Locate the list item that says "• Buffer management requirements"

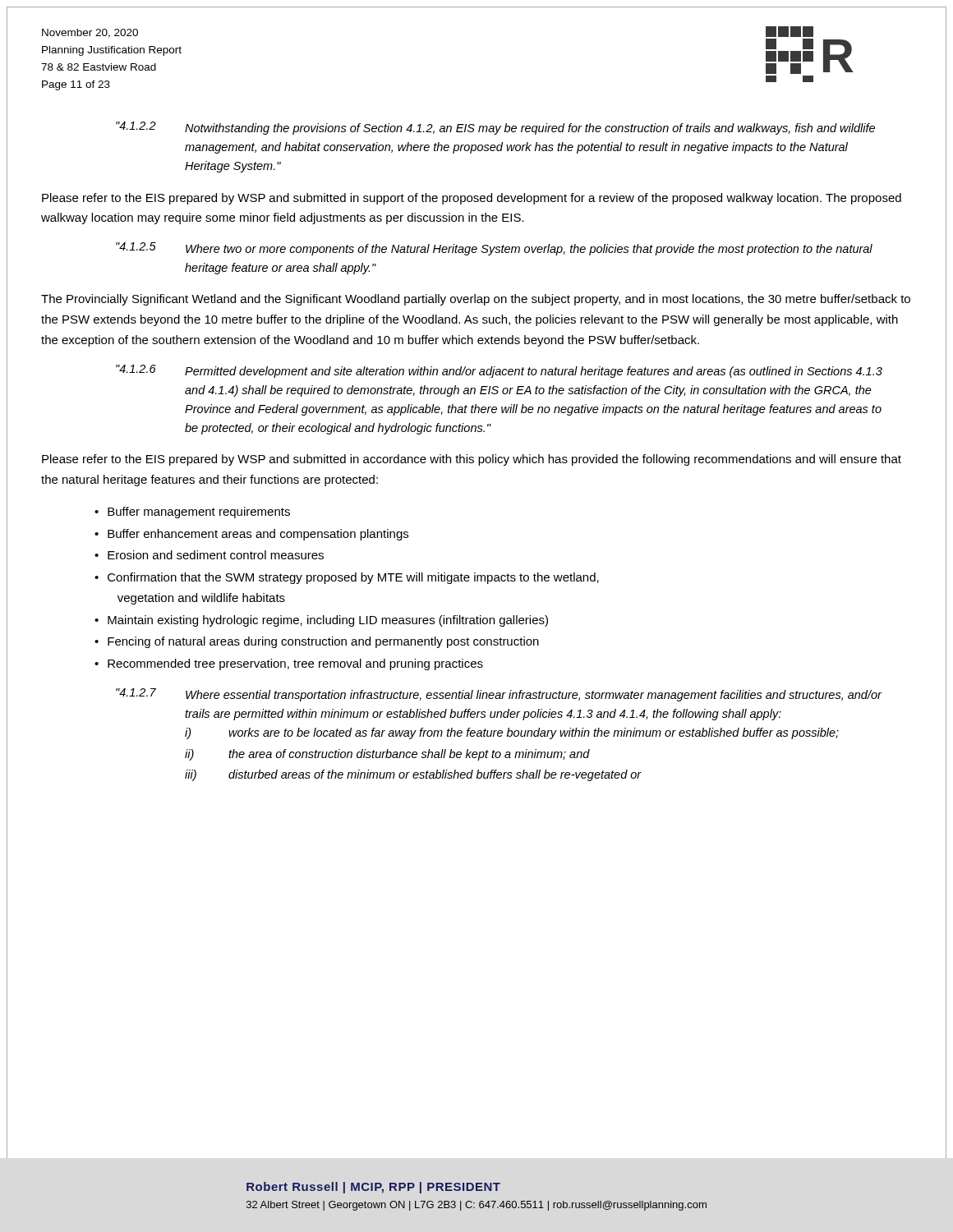pos(192,512)
